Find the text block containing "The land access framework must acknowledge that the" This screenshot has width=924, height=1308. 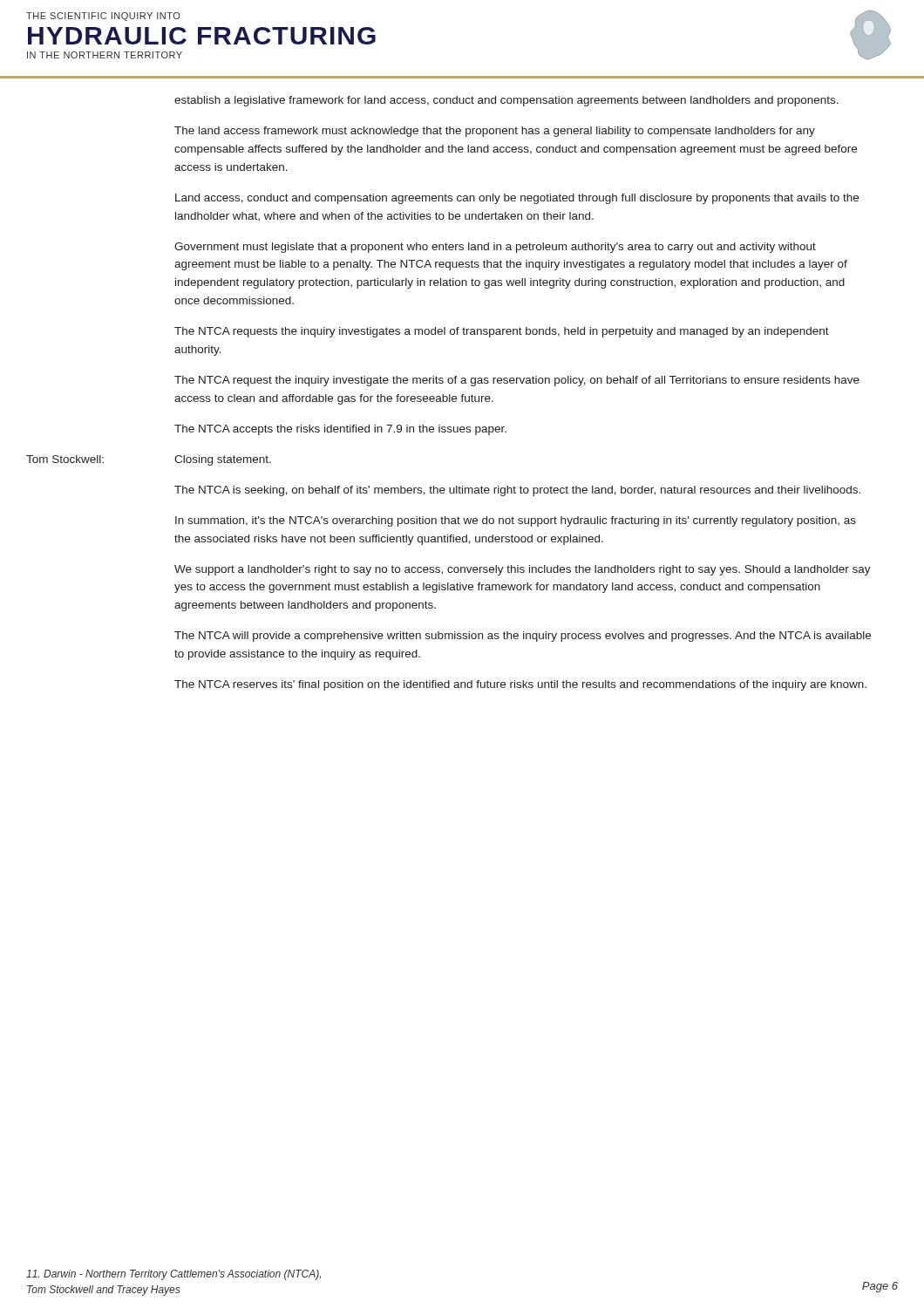[516, 149]
